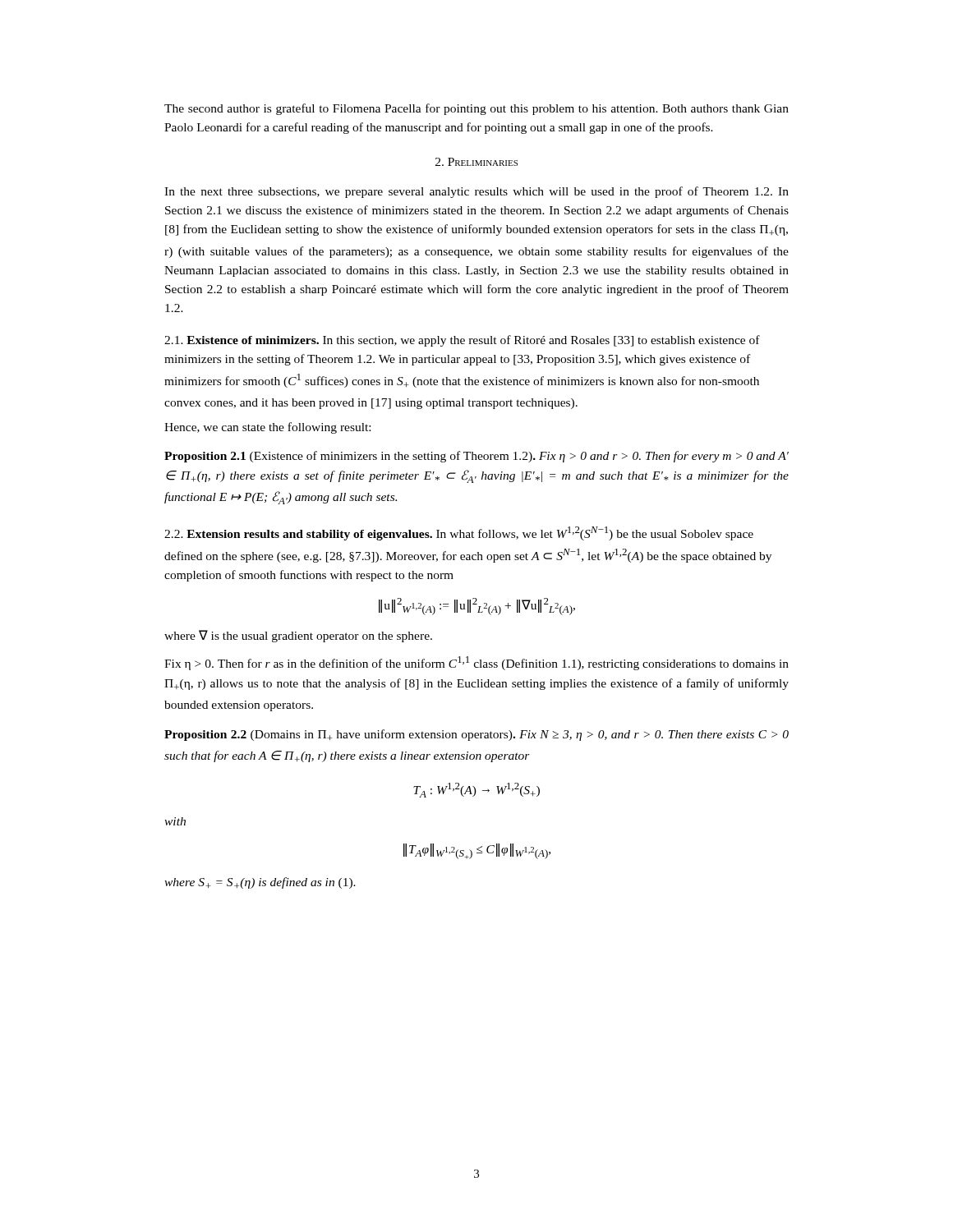The height and width of the screenshot is (1232, 953).
Task: Navigate to the text starting "‖TAφ‖W1,2(S+) ≤ C‖φ‖W1,2(A),"
Action: [476, 851]
